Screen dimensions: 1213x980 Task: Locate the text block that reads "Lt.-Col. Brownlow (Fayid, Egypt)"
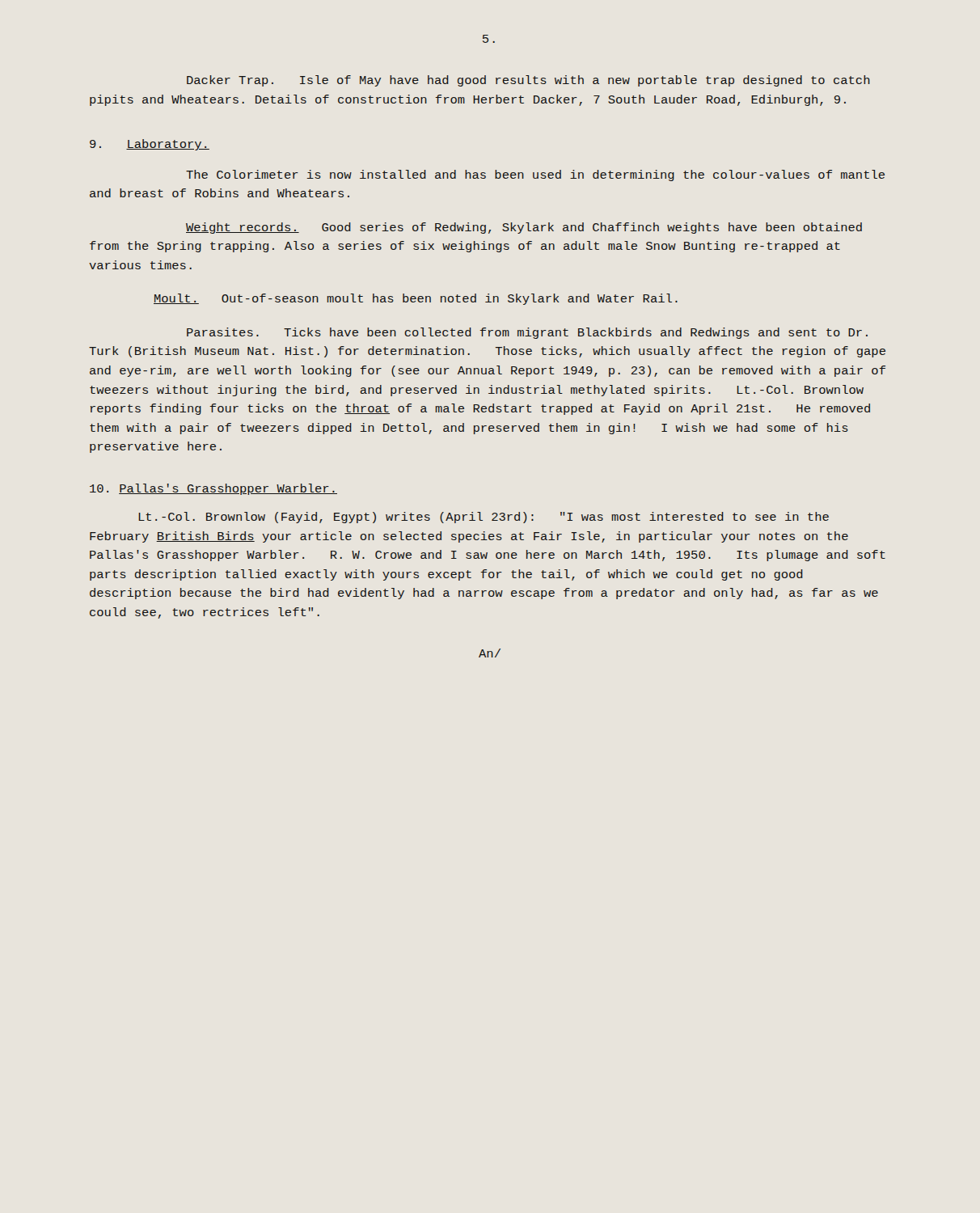point(488,565)
